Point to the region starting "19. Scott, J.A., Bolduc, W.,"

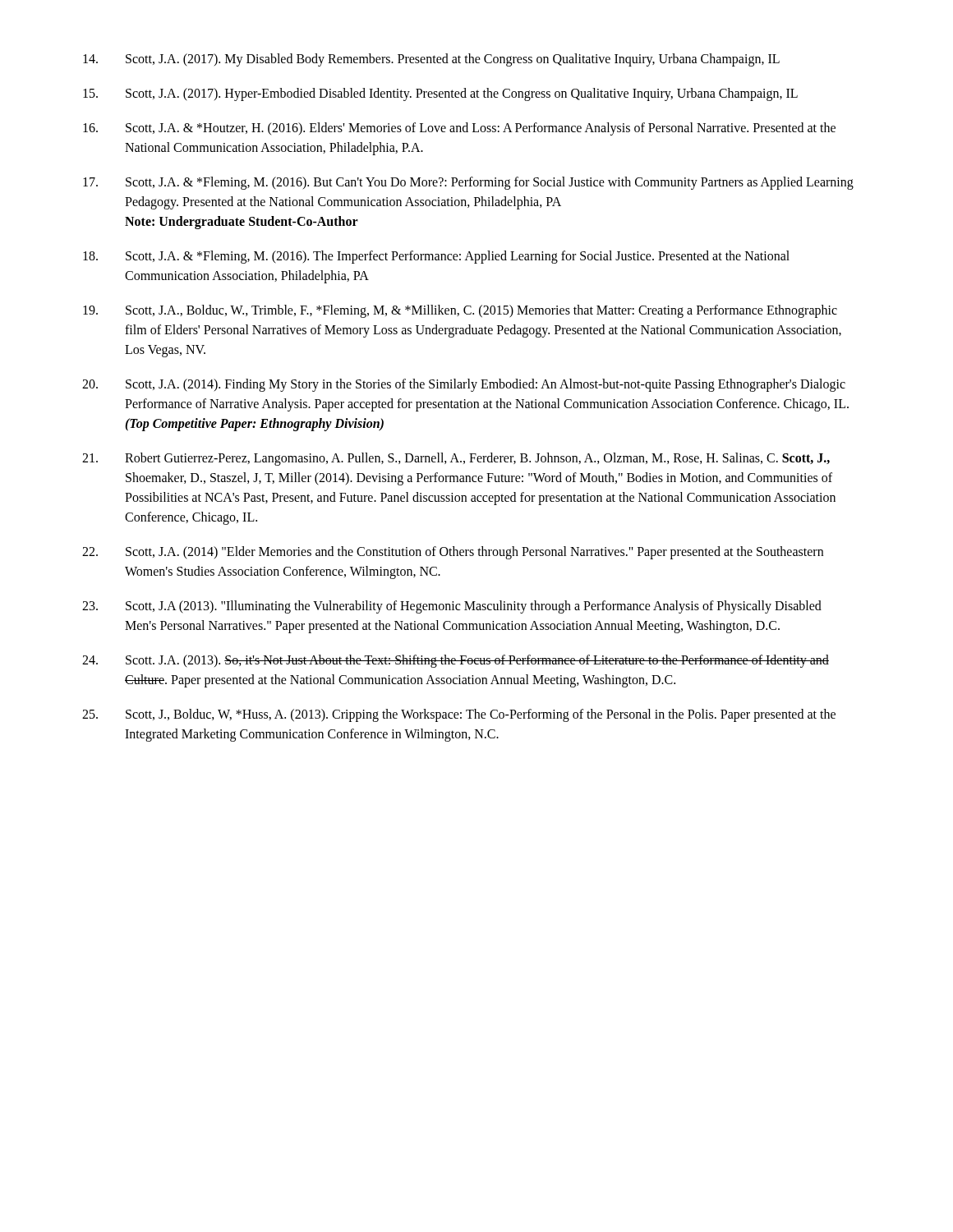468,330
